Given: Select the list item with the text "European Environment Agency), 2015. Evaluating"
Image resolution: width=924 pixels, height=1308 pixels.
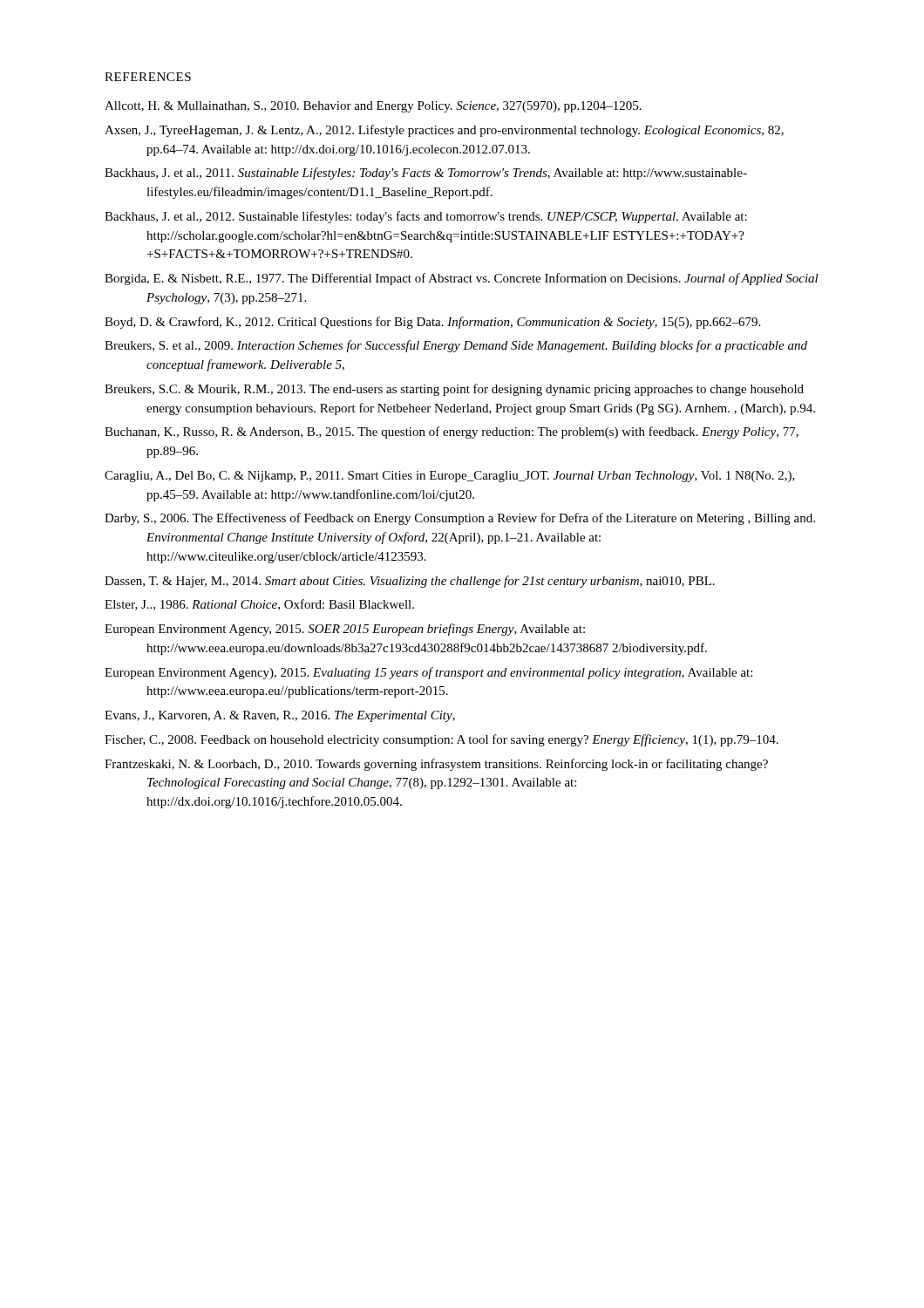Looking at the screenshot, I should click(x=429, y=681).
